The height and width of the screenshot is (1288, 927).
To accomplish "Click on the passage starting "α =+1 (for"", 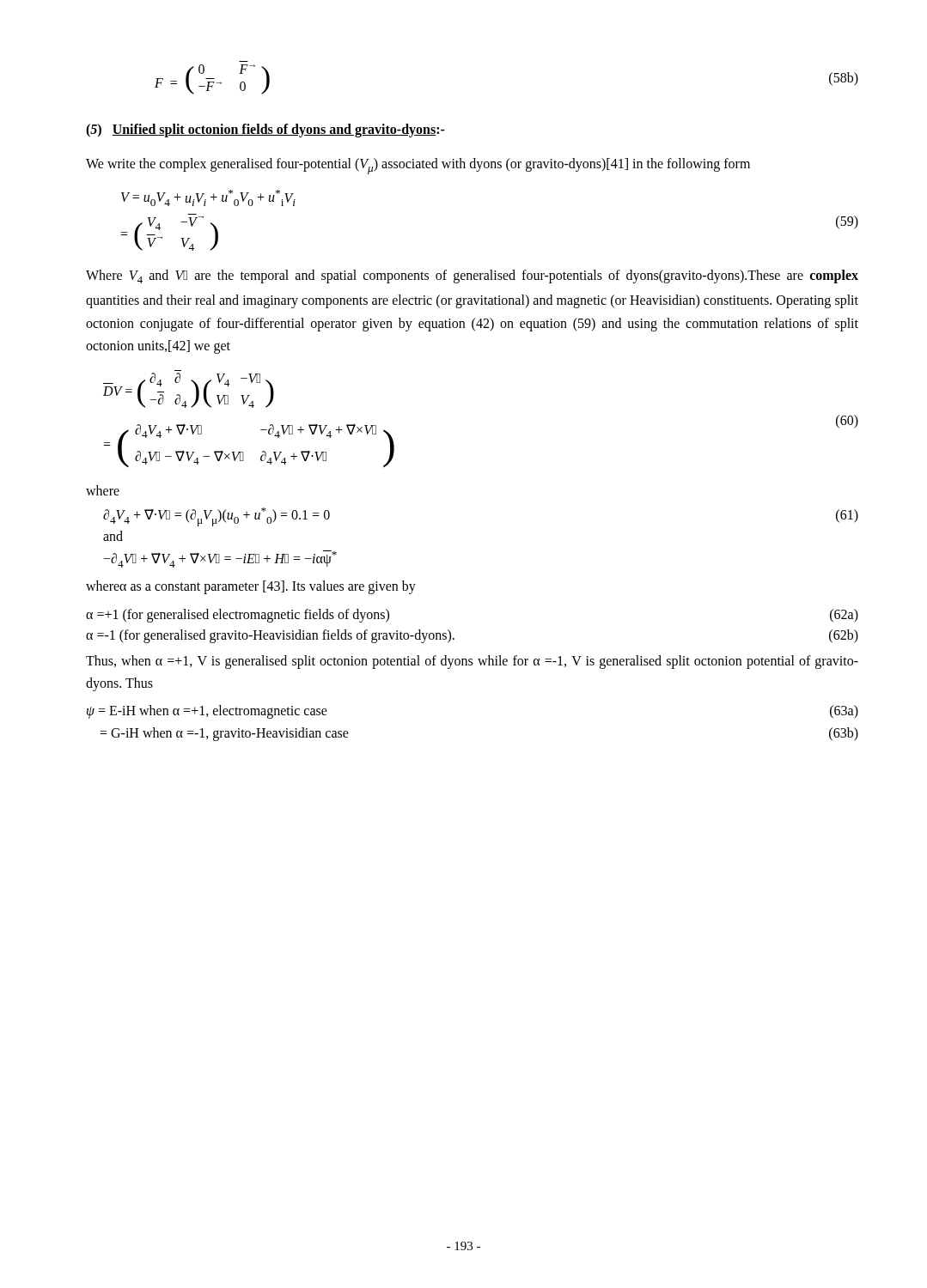I will pyautogui.click(x=236, y=615).
